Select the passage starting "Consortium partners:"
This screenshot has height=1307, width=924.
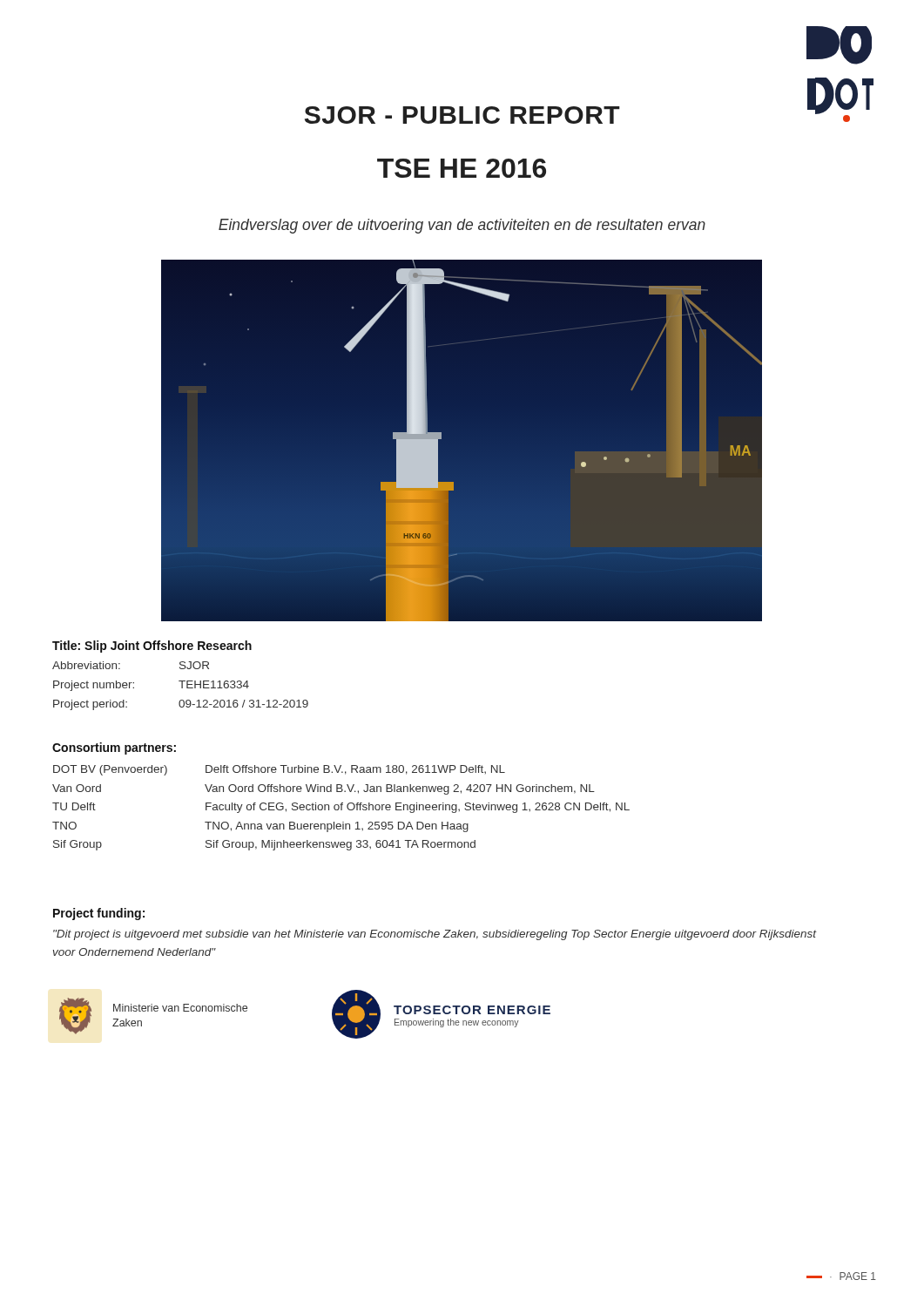coord(115,748)
